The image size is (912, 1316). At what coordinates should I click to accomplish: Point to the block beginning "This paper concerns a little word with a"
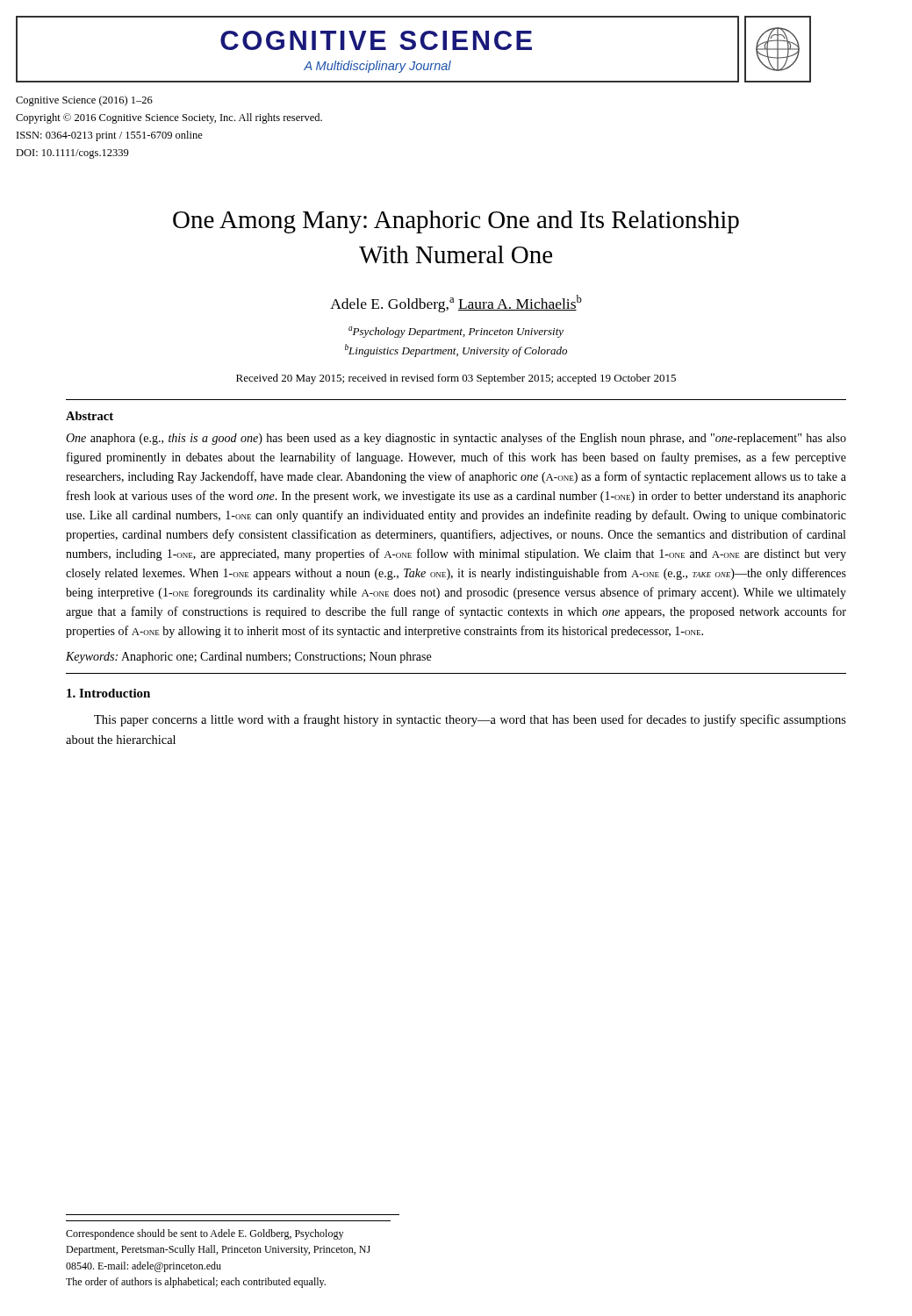pos(456,730)
